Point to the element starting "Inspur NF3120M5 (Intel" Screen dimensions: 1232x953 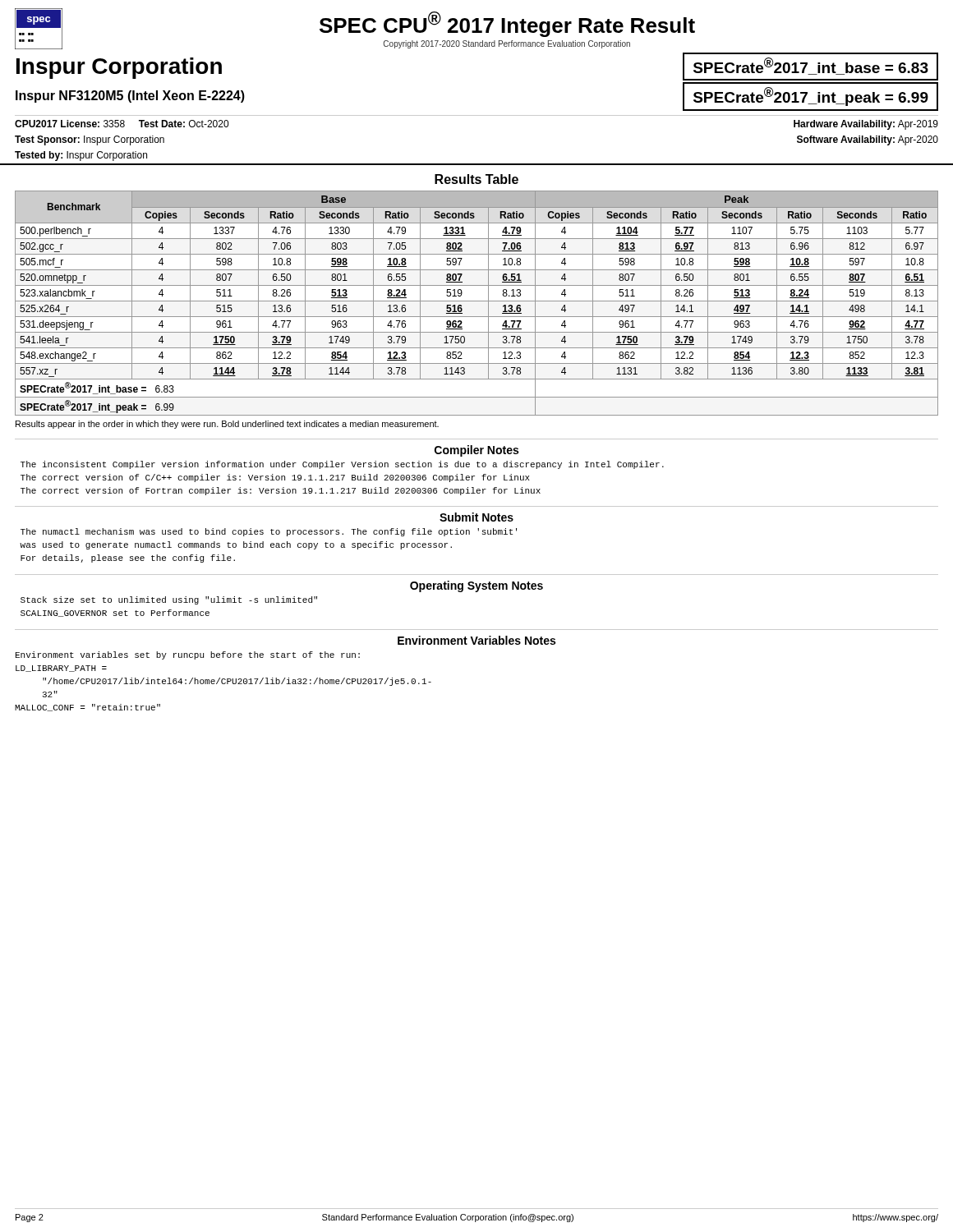(x=130, y=96)
